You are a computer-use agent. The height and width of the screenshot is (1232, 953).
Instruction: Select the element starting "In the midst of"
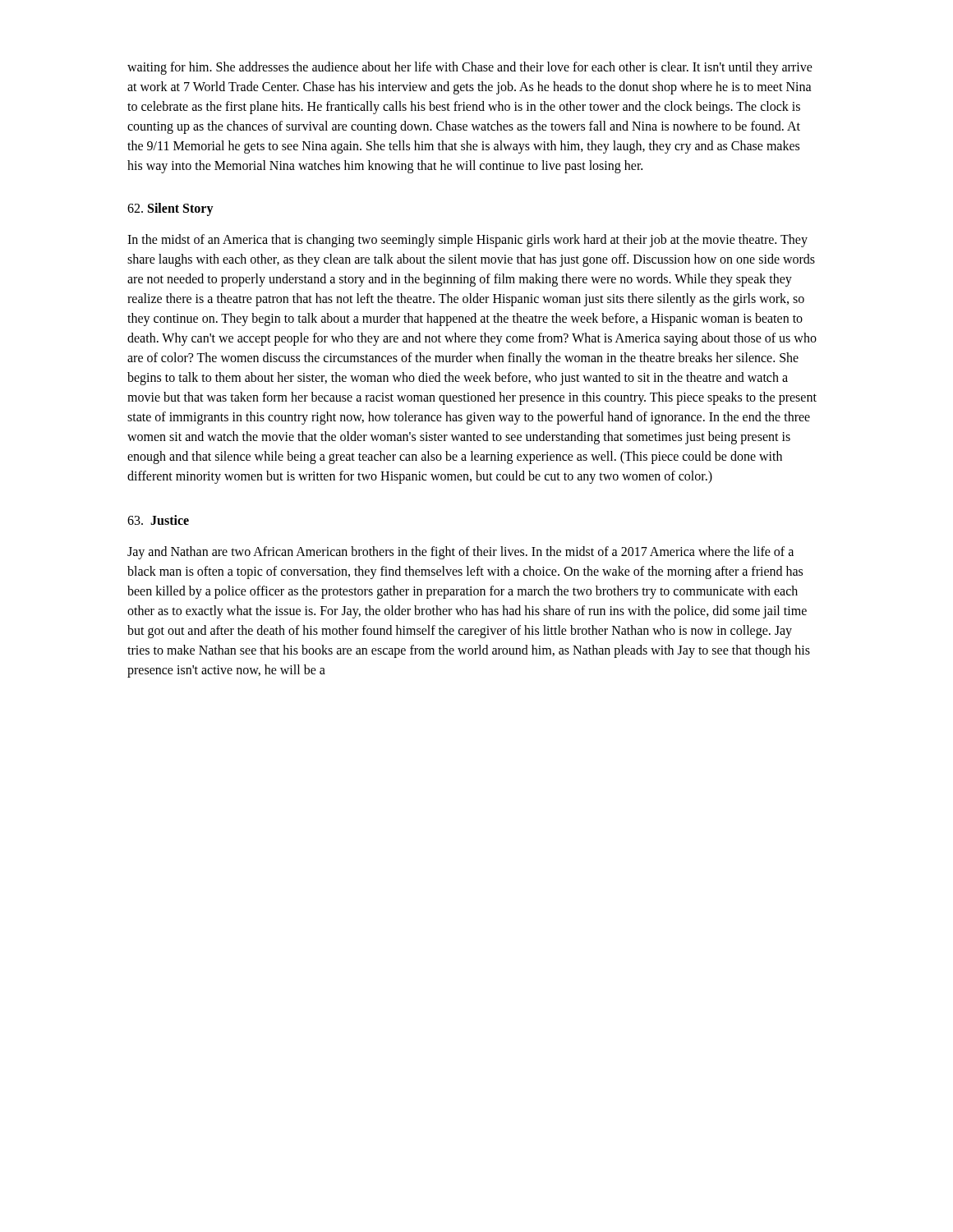point(472,358)
